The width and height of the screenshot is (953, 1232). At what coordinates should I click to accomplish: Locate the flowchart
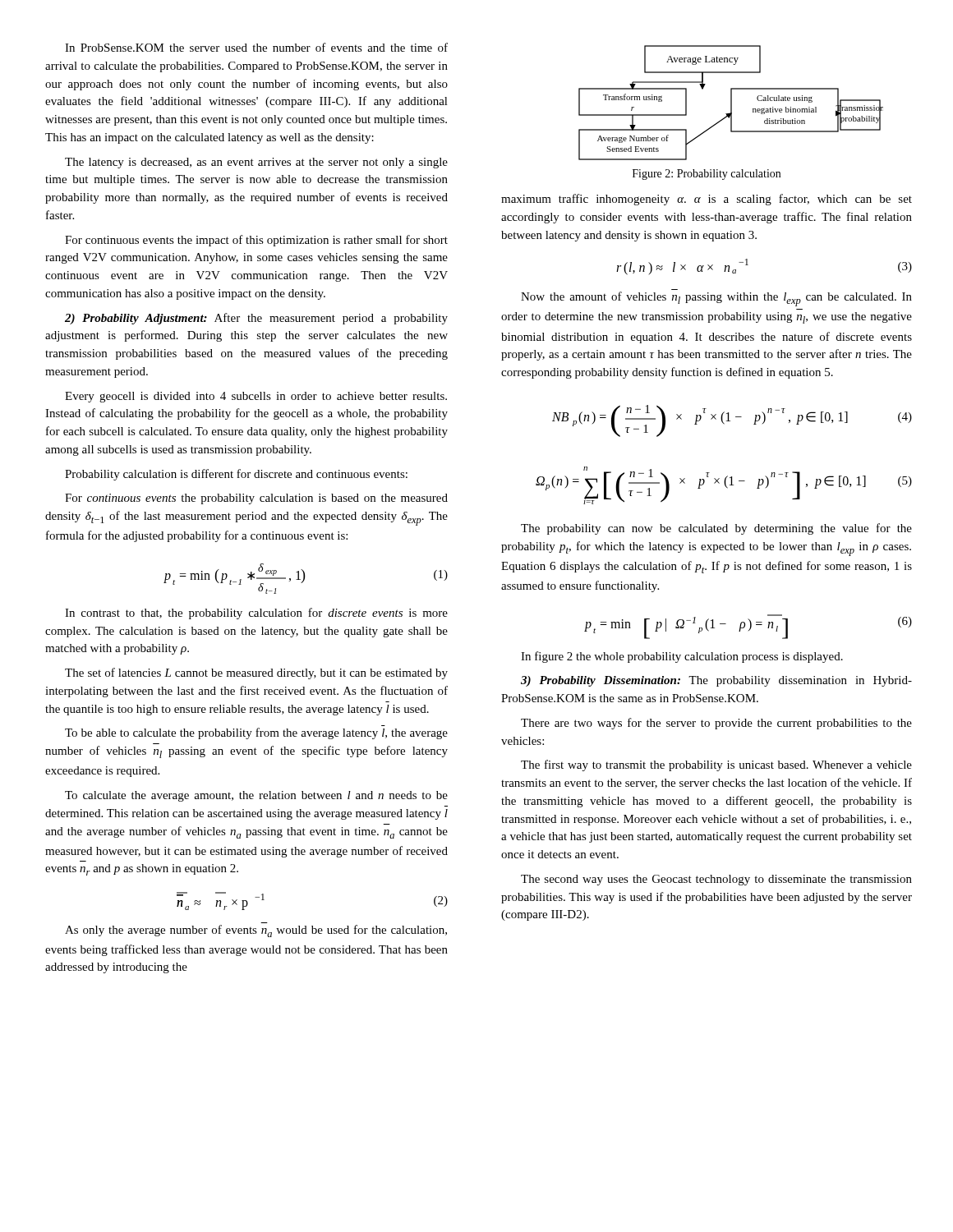point(707,103)
